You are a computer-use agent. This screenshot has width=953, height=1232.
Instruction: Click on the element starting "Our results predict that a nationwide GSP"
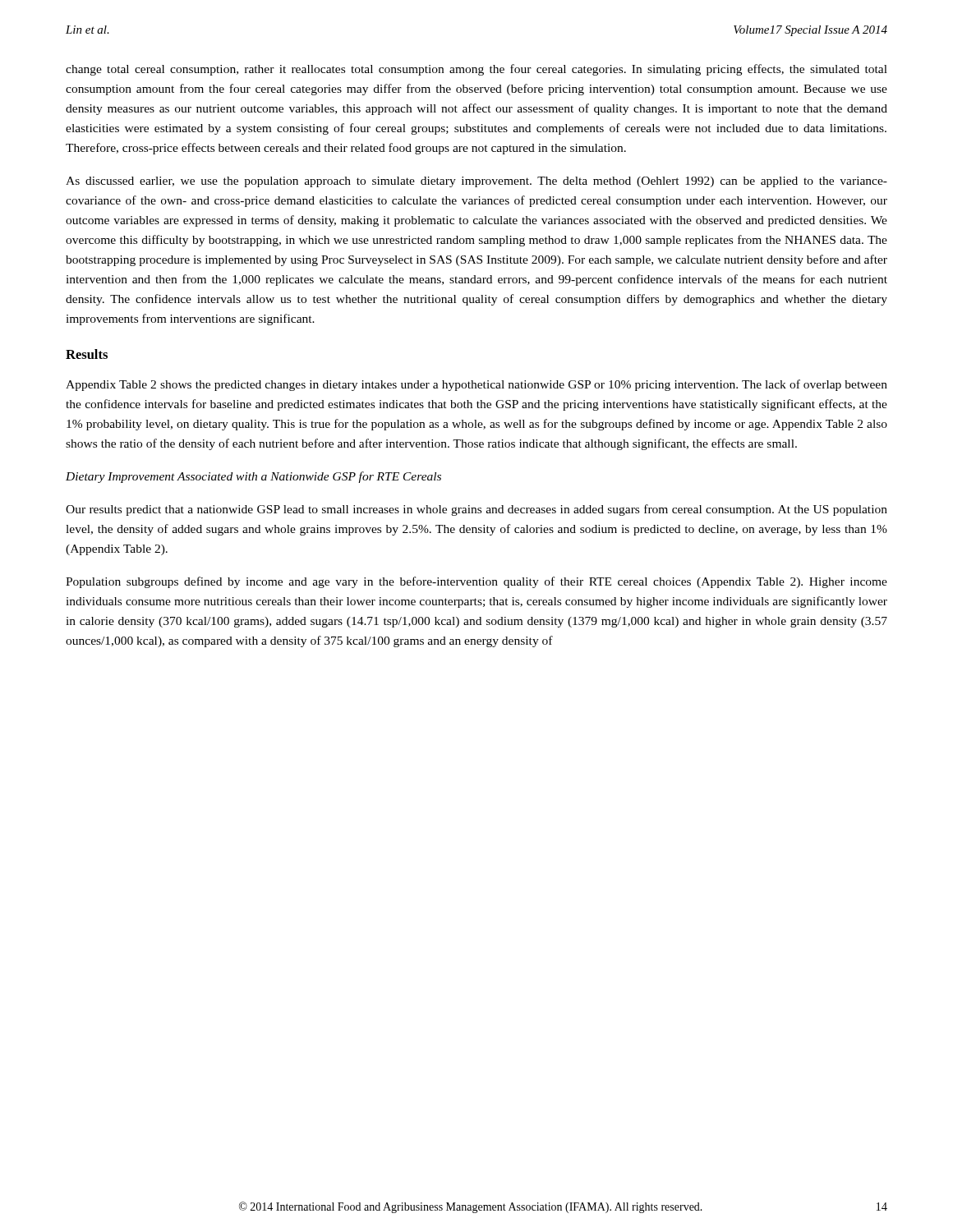click(476, 529)
